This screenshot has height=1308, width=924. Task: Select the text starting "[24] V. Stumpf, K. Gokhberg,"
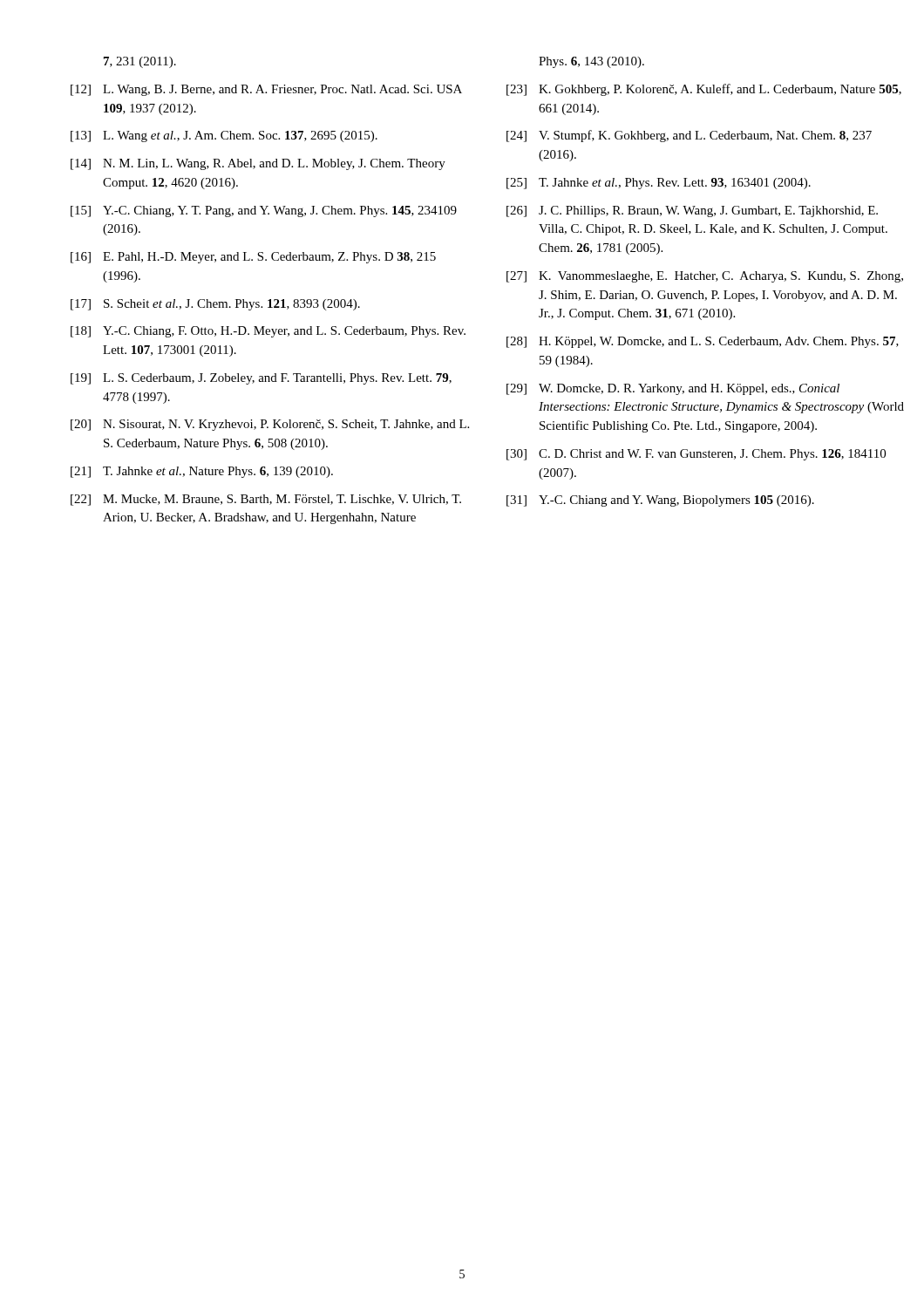(706, 146)
